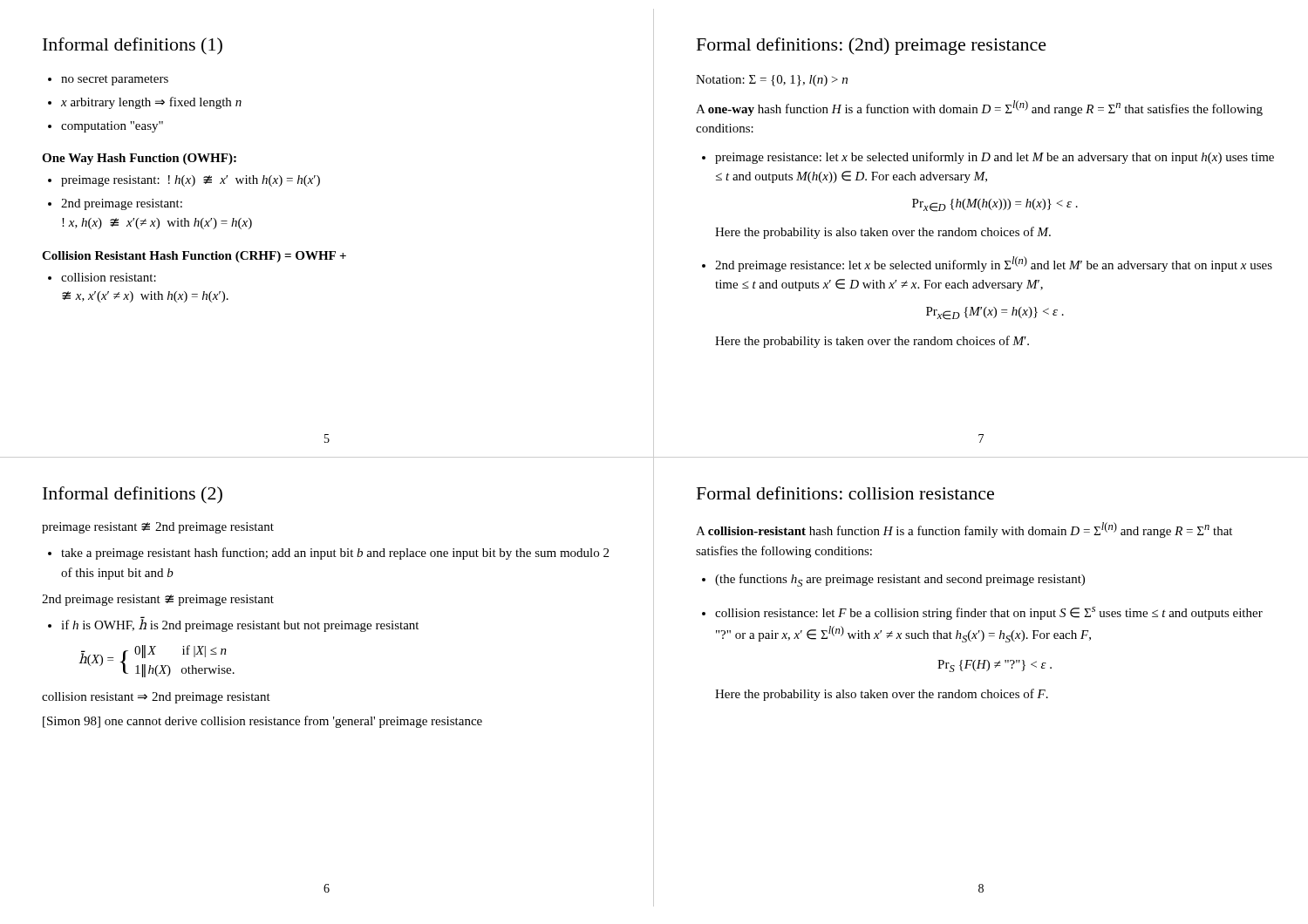Locate the block starting "One Way Hash Function (OWHF):"
The width and height of the screenshot is (1308, 924).
pos(139,159)
